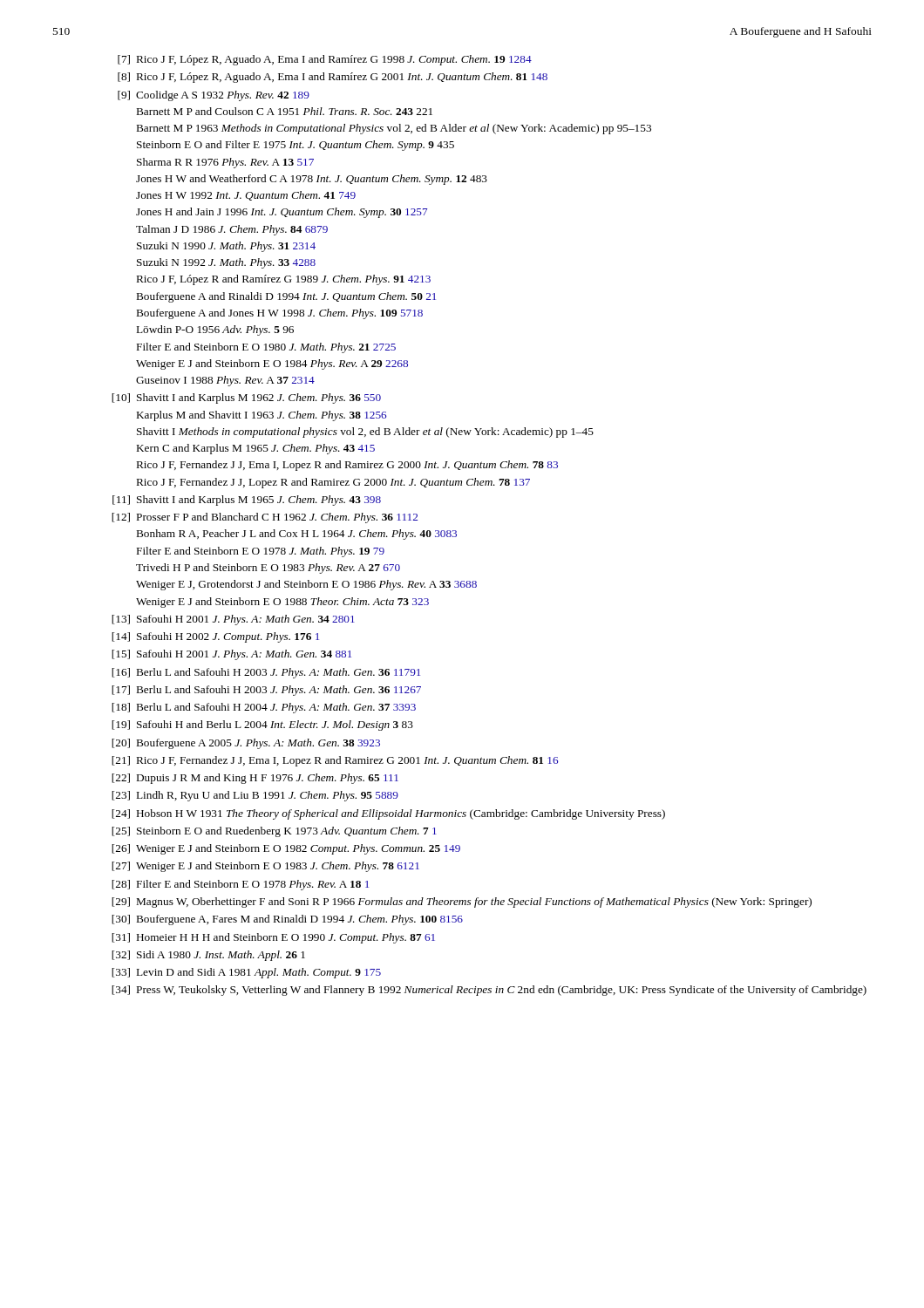Point to the block beginning "[29] Magnus W,"
This screenshot has height=1308, width=924.
pyautogui.click(x=484, y=901)
